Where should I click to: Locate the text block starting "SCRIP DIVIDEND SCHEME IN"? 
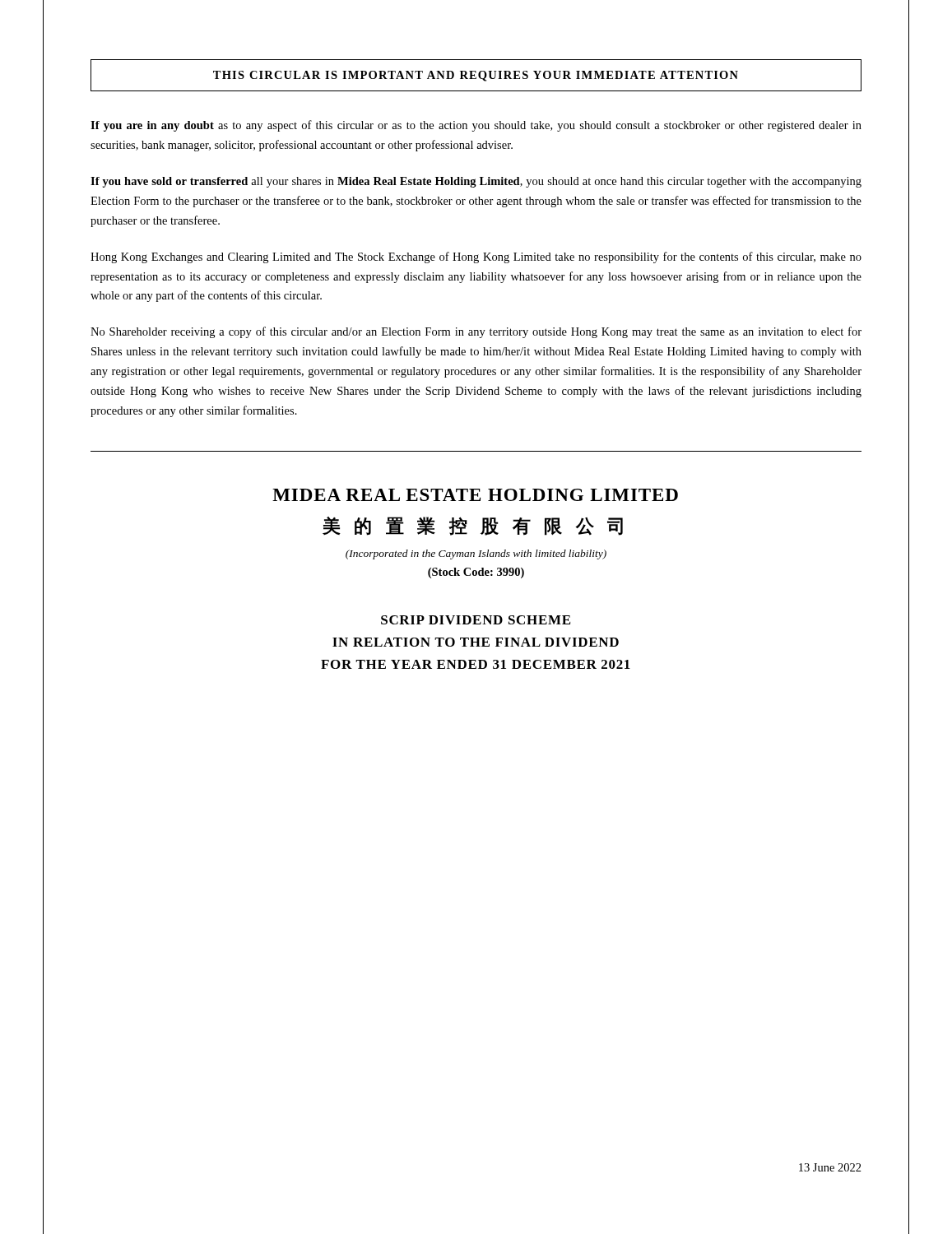pos(476,642)
